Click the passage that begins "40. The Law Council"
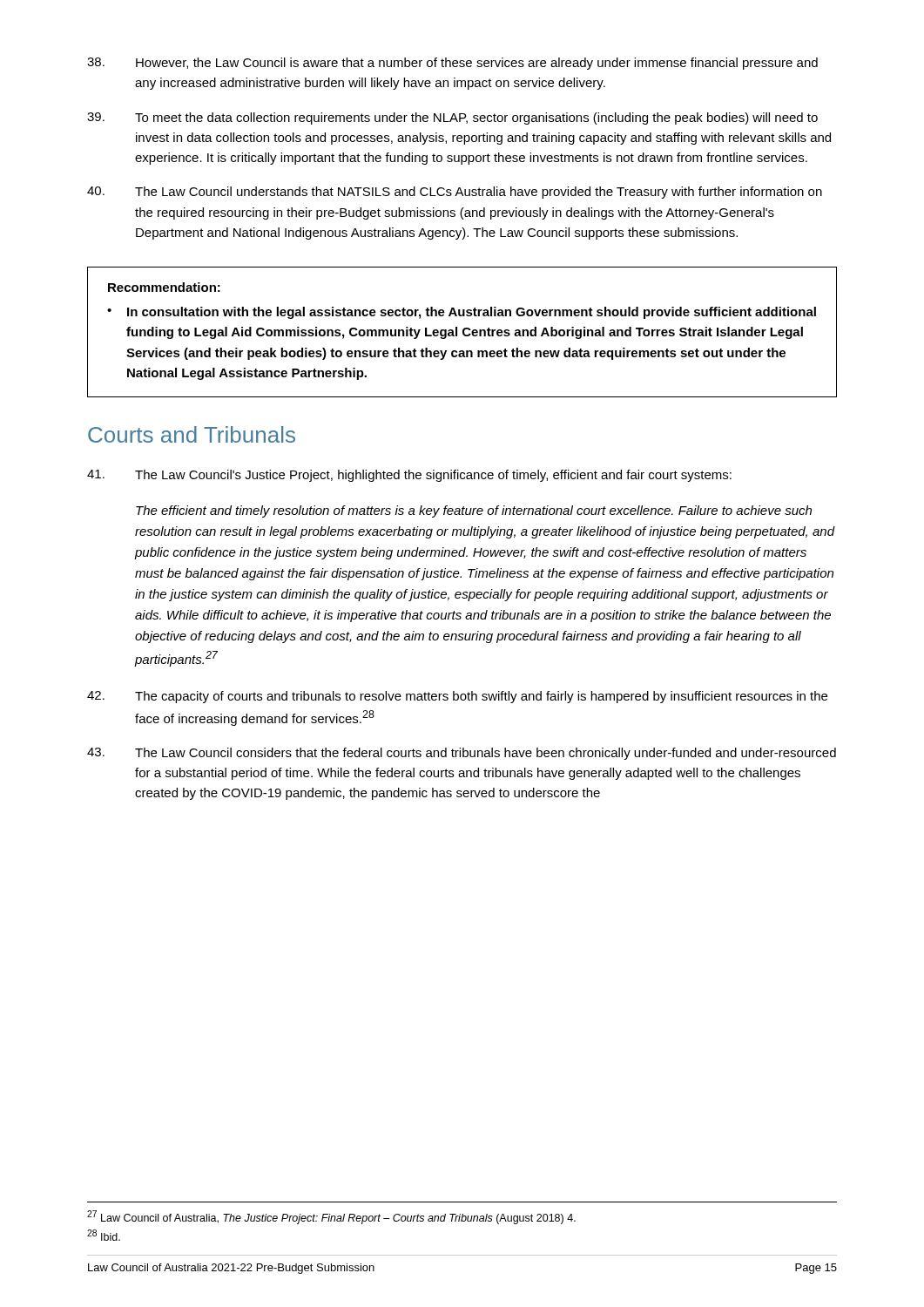The width and height of the screenshot is (924, 1307). coord(462,212)
